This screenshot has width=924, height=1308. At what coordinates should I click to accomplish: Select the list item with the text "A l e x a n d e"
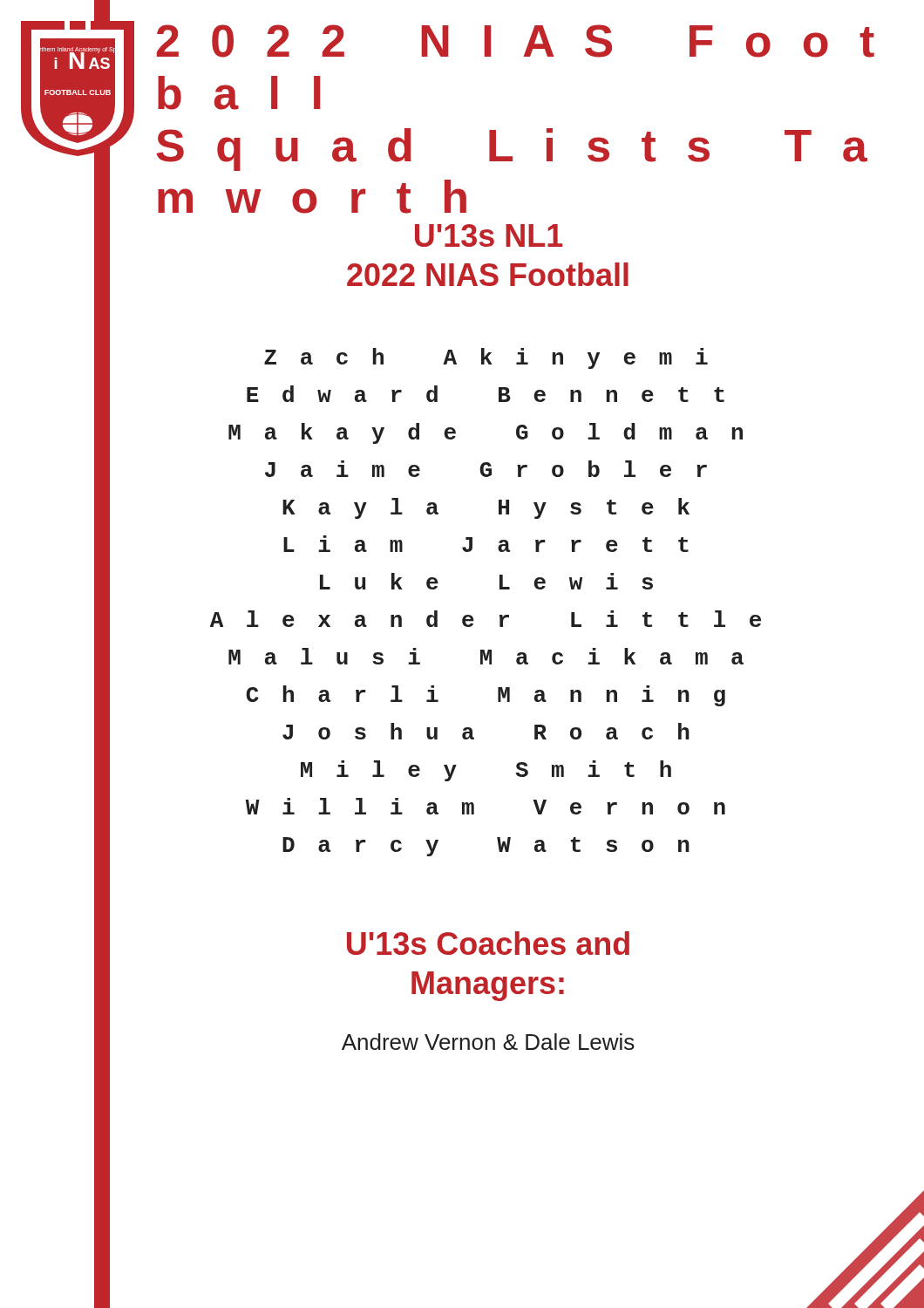488,621
